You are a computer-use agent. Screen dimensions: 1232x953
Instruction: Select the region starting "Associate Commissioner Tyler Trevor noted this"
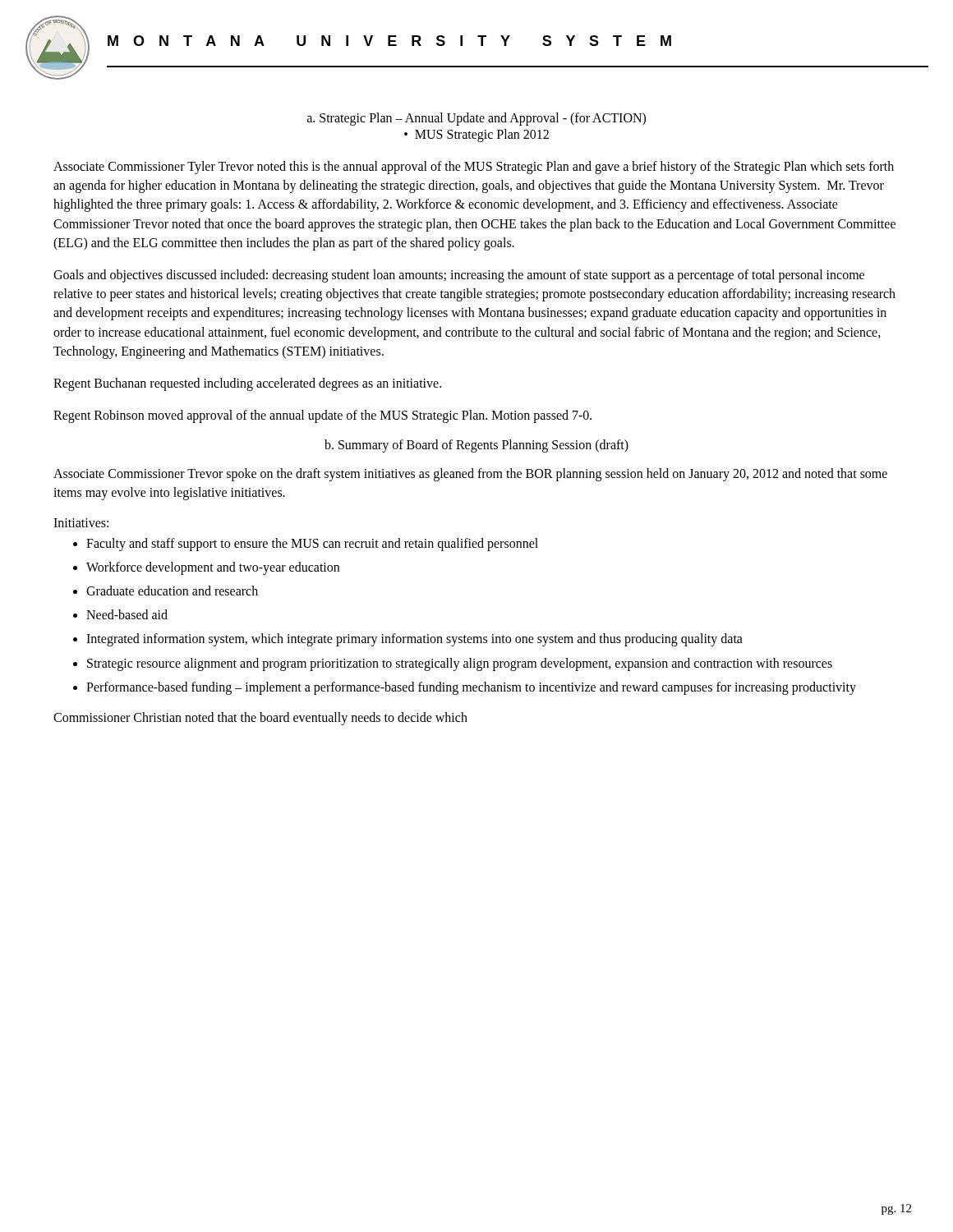475,204
